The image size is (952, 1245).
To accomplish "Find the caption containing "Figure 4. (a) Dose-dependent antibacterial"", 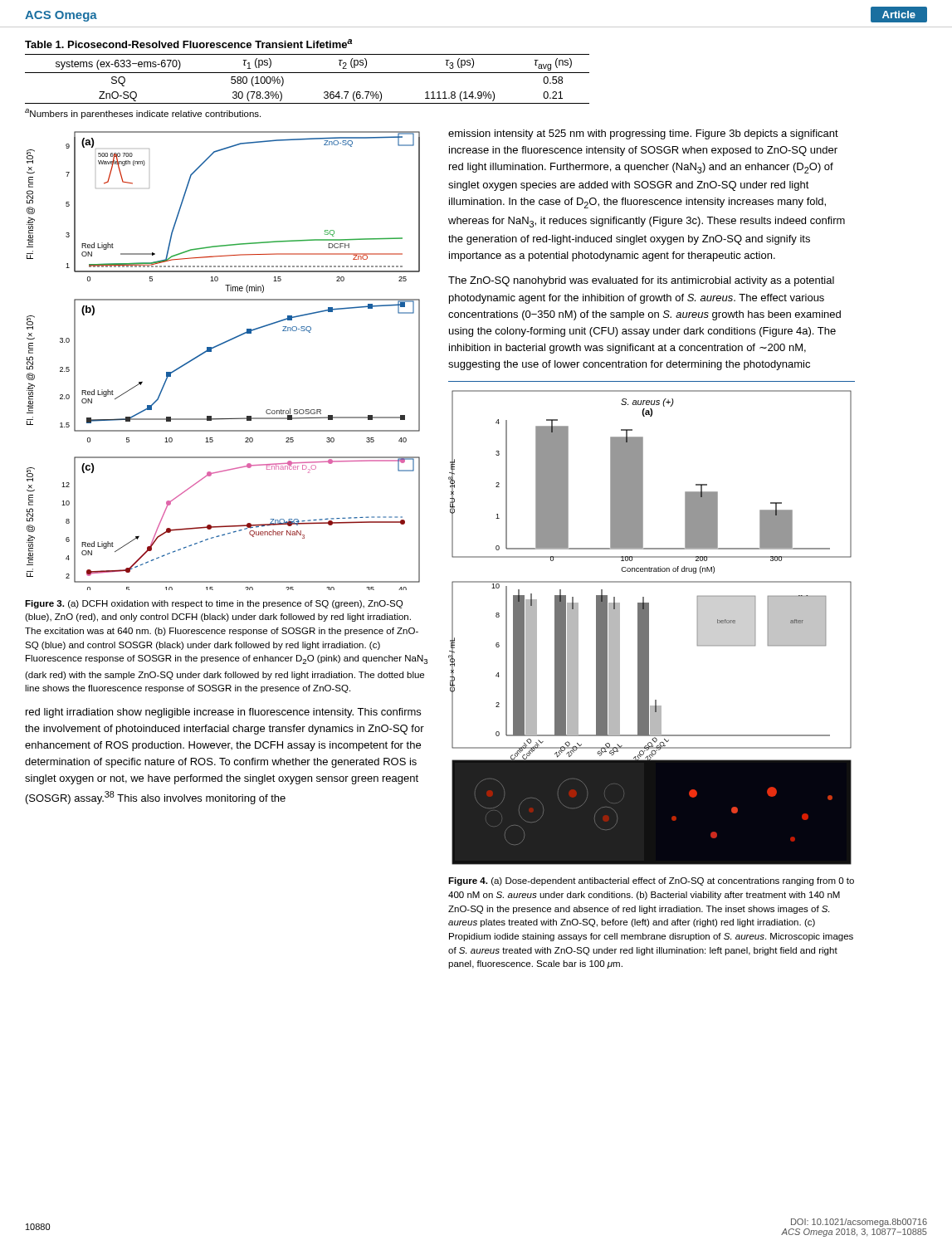I will point(651,922).
